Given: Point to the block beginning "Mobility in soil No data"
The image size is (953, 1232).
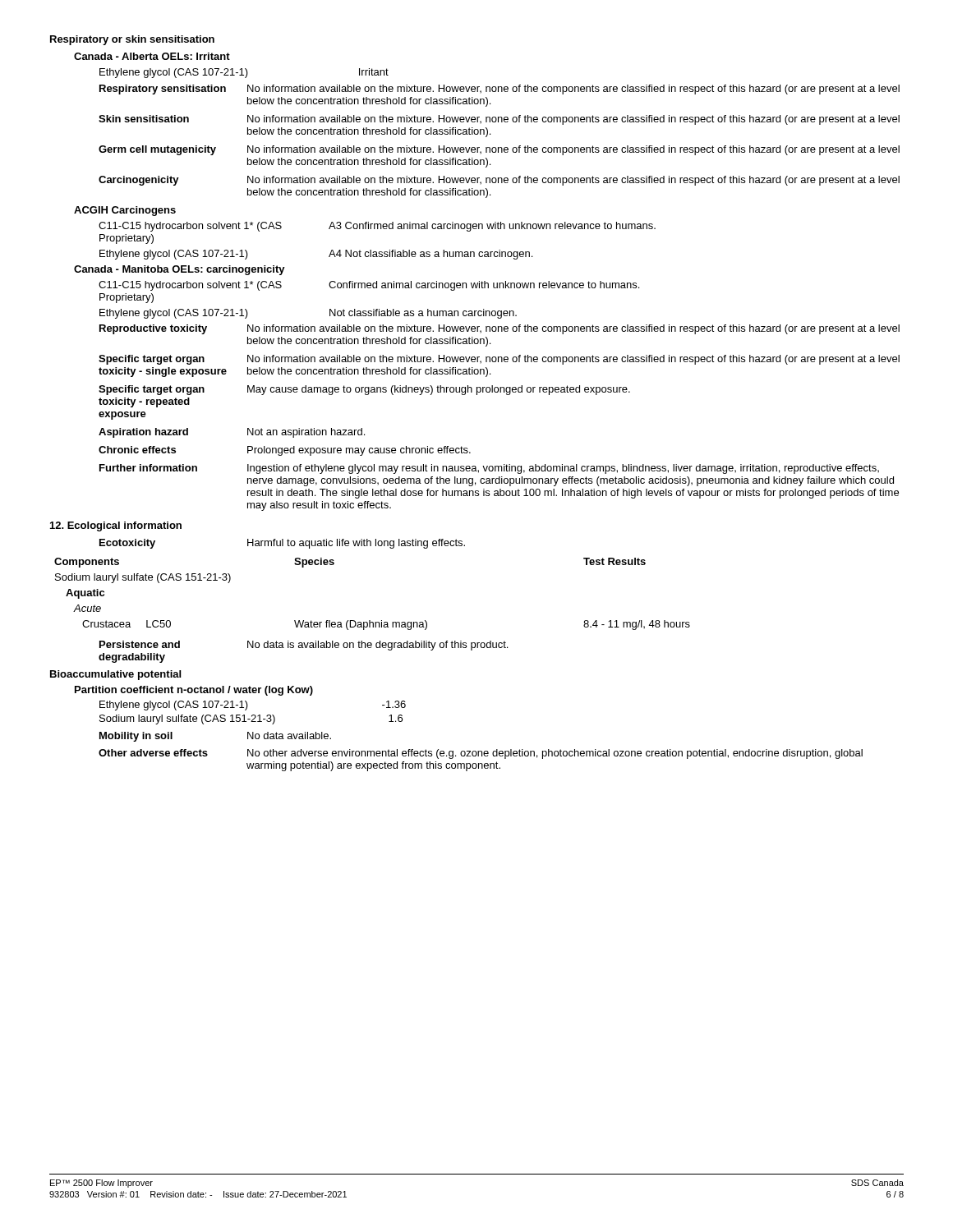Looking at the screenshot, I should pyautogui.click(x=132, y=736).
